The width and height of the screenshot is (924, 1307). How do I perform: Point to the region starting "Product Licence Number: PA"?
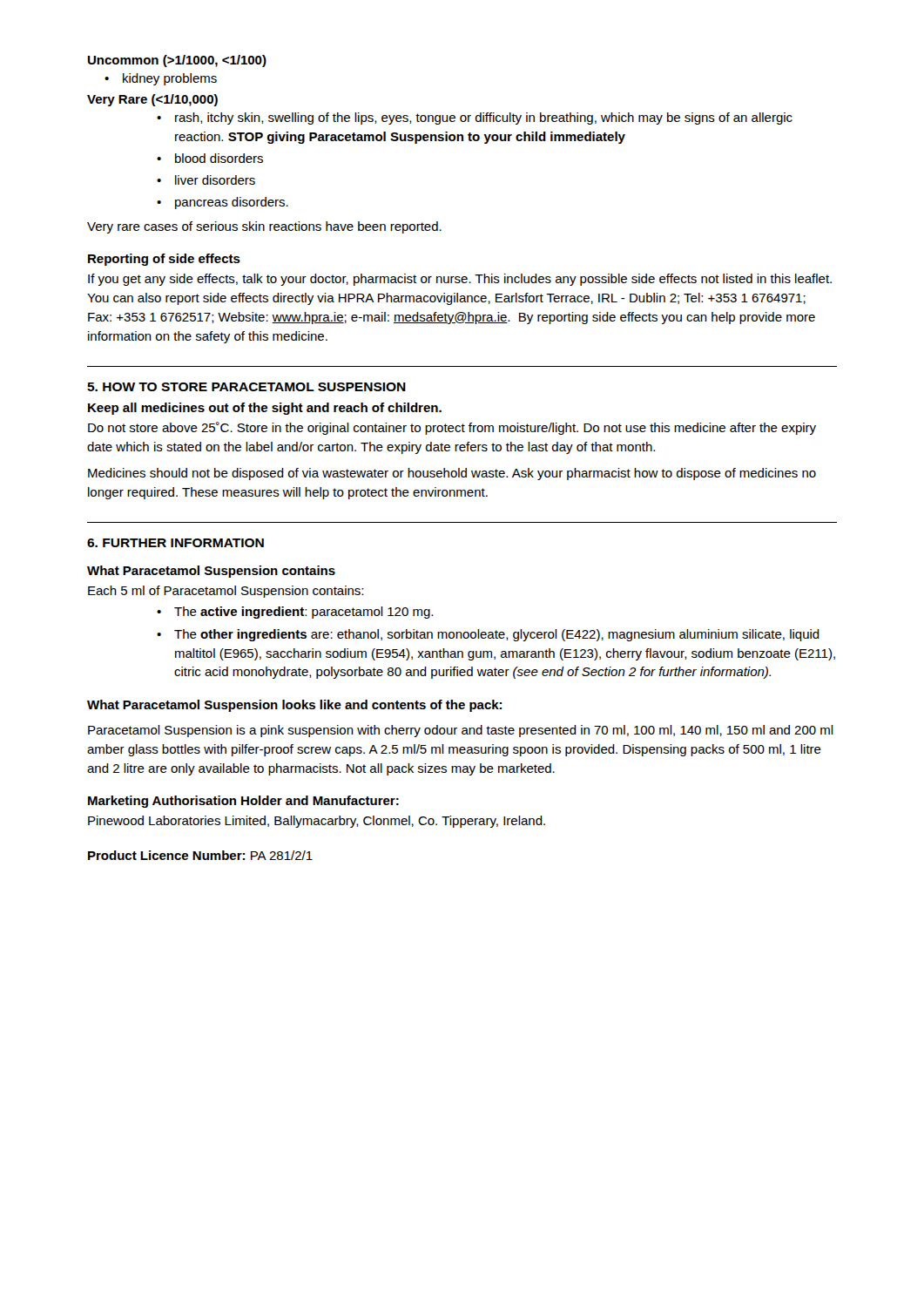tap(200, 855)
